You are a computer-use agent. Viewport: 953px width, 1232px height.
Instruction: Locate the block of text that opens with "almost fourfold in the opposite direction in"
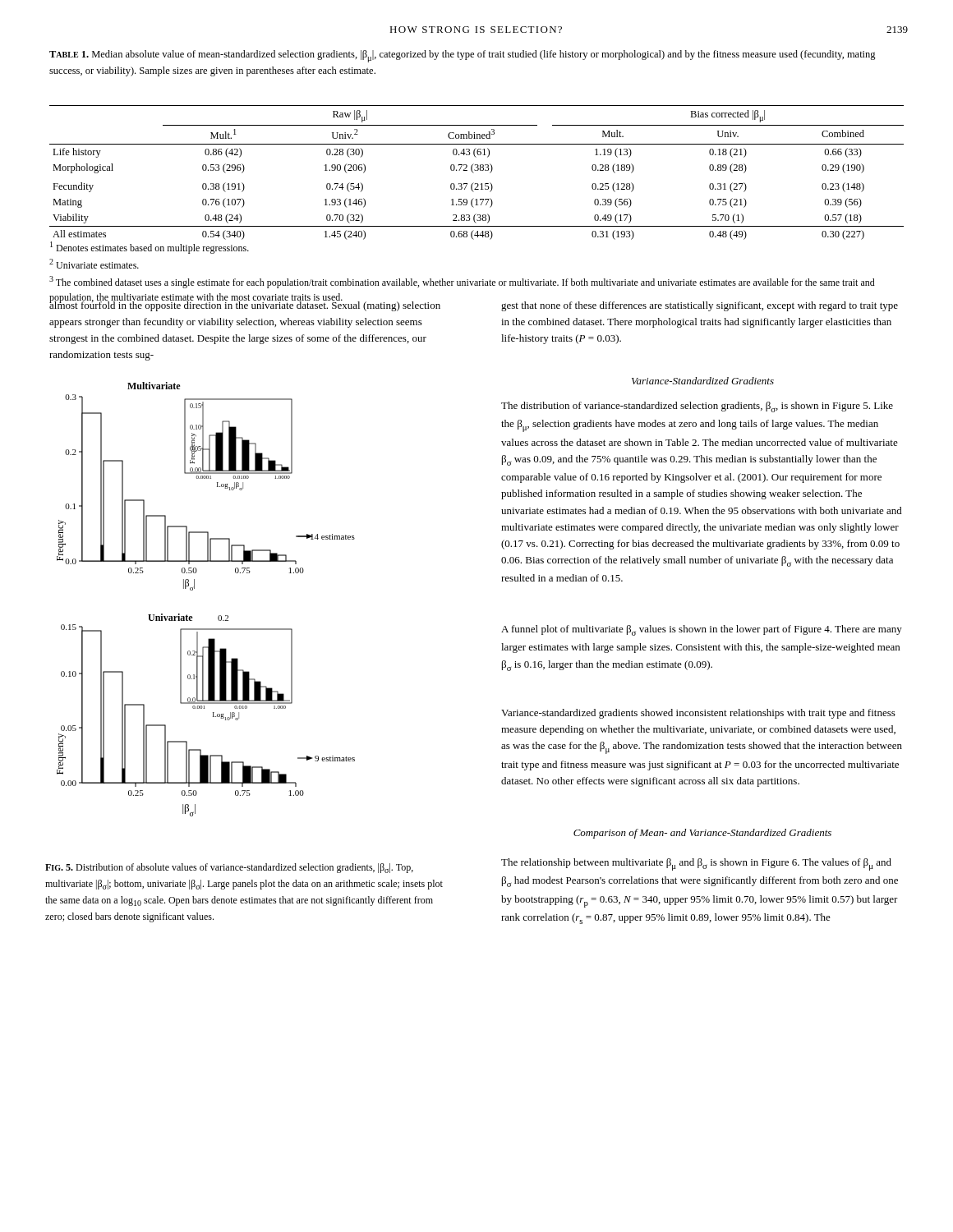point(245,330)
